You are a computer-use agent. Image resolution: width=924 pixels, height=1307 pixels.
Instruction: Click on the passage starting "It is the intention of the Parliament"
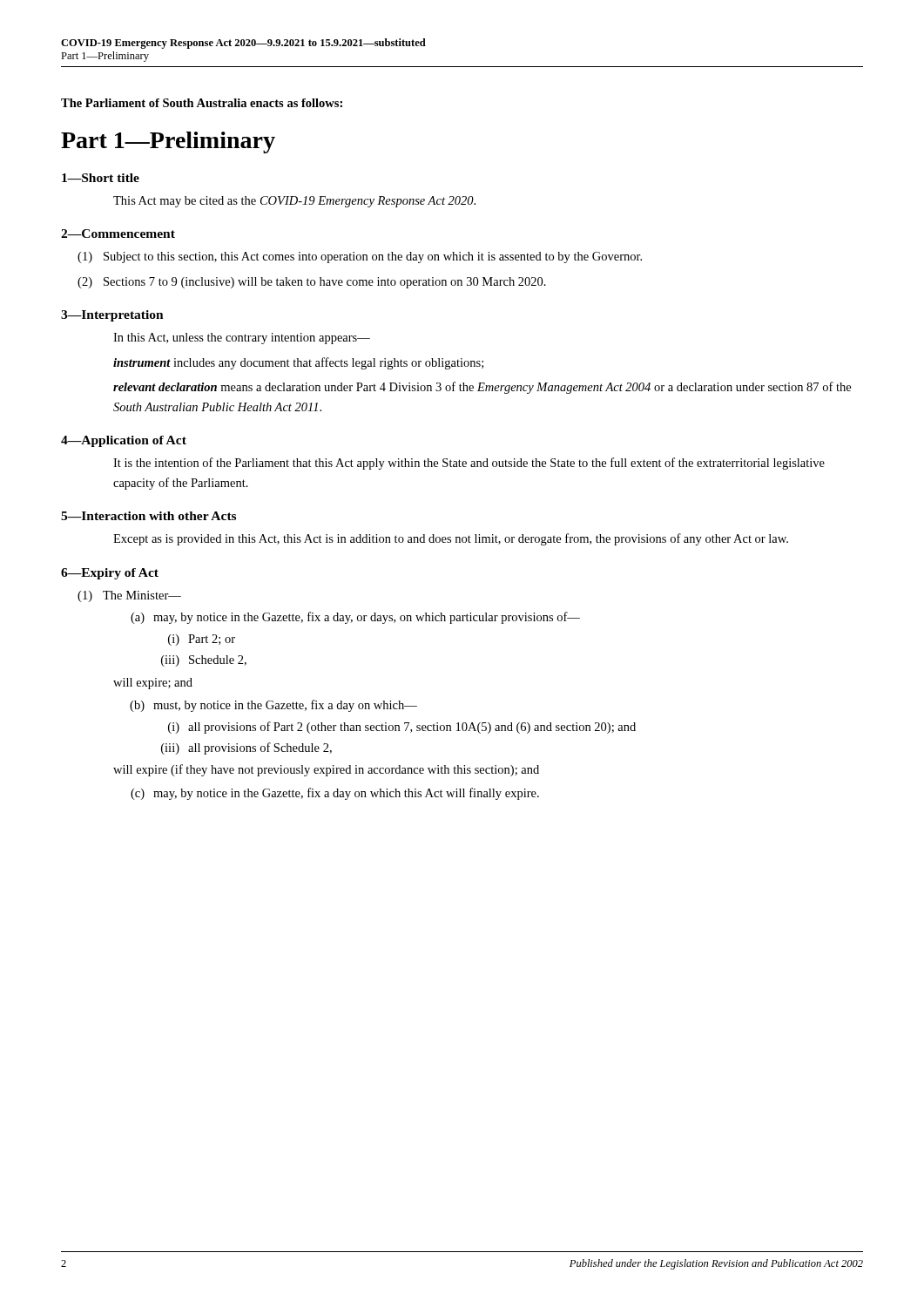pyautogui.click(x=469, y=473)
